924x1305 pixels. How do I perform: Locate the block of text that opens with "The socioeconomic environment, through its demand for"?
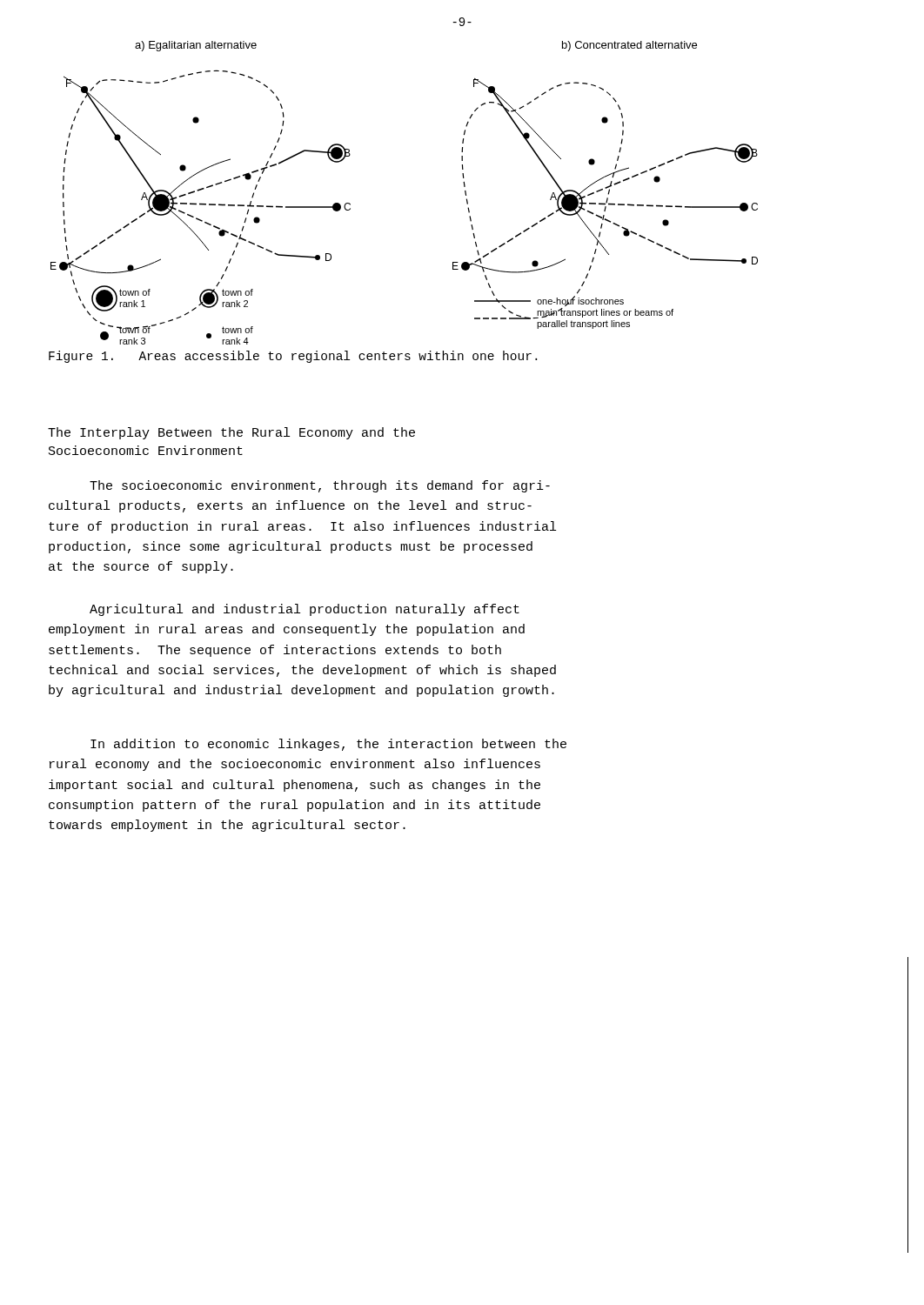[302, 527]
